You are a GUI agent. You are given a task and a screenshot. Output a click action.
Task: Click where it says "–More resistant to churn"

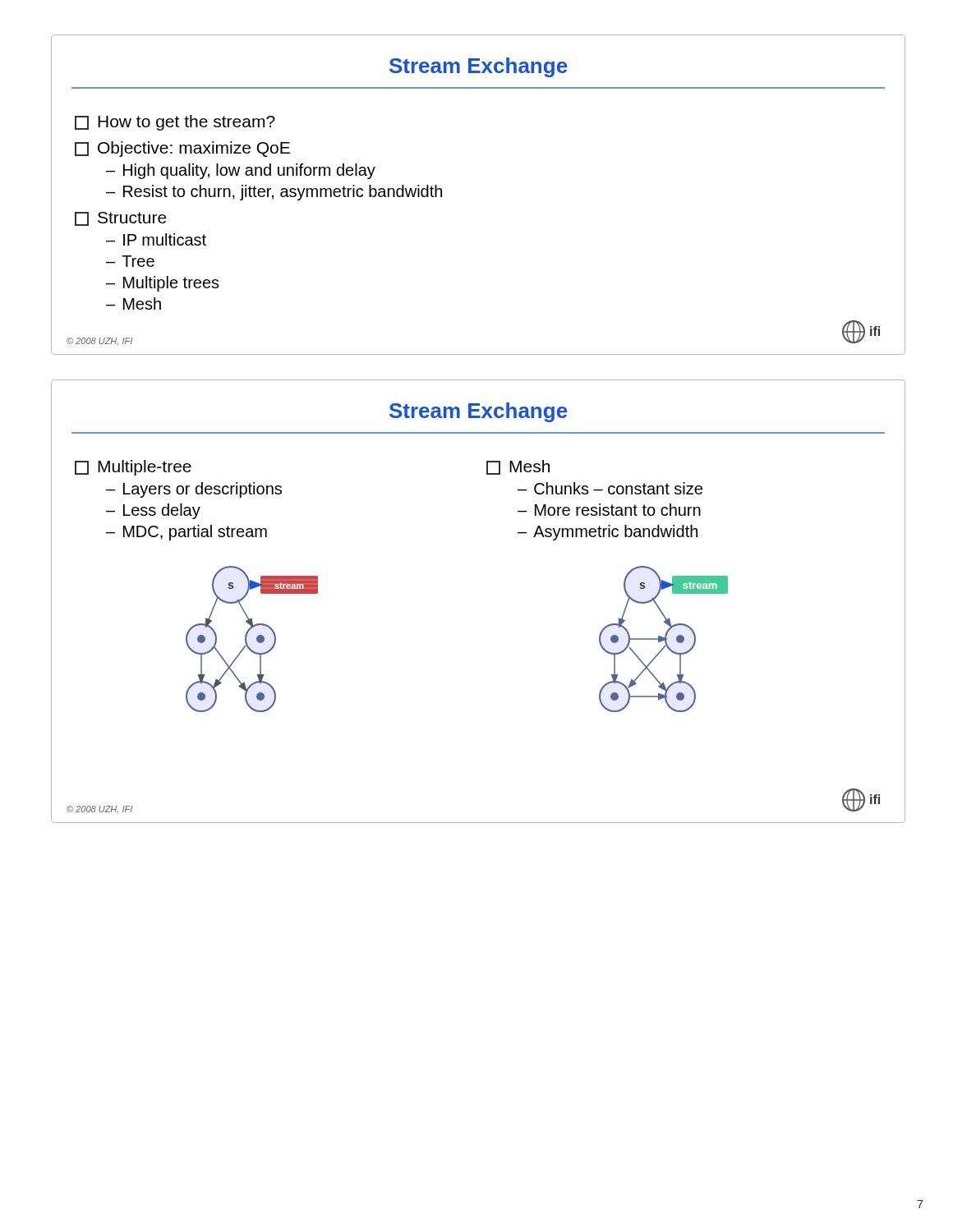coord(609,510)
